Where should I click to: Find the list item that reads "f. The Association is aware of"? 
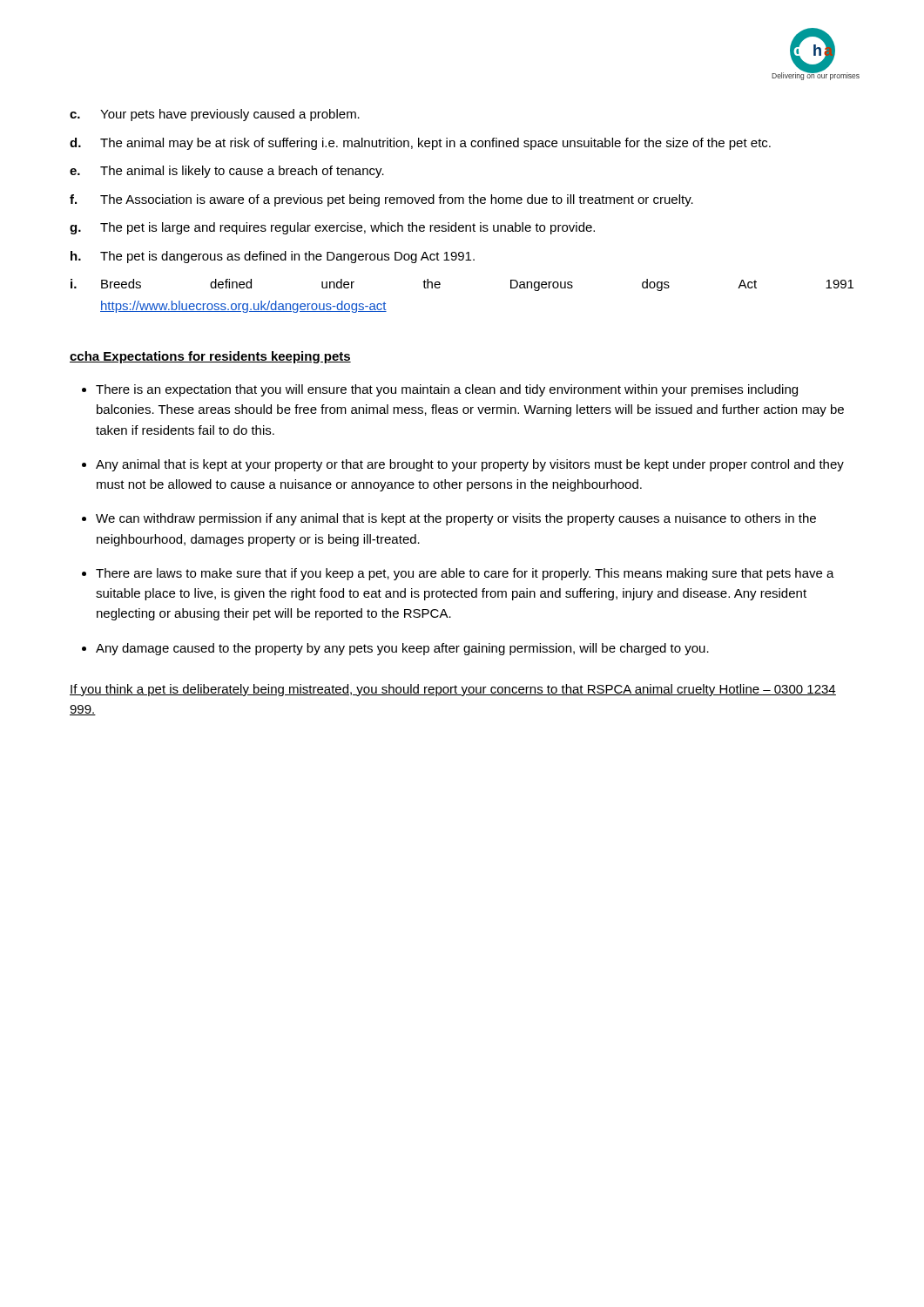tap(462, 199)
